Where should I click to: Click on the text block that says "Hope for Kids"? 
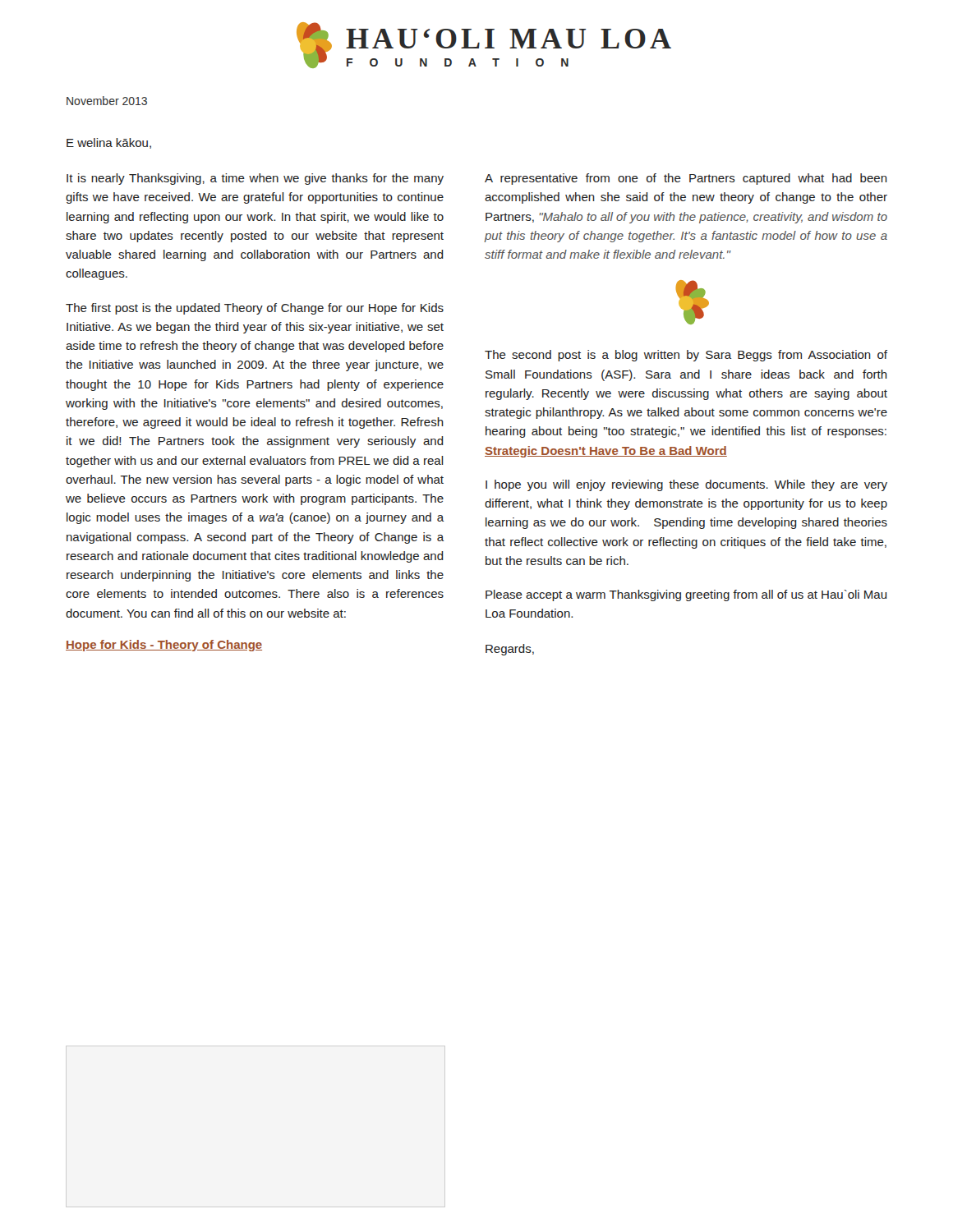164,644
